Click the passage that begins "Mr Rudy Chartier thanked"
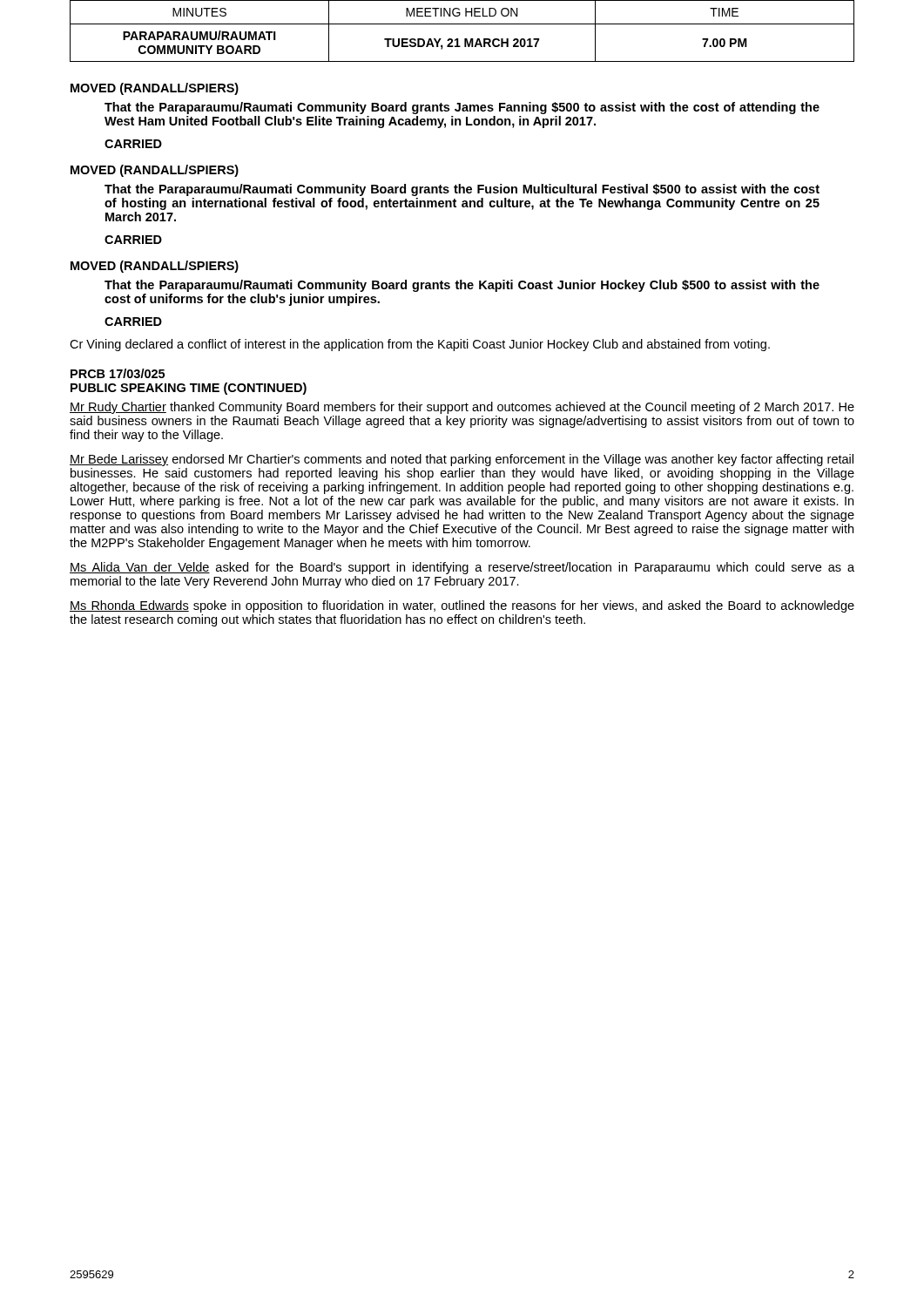The width and height of the screenshot is (924, 1307). [x=462, y=421]
